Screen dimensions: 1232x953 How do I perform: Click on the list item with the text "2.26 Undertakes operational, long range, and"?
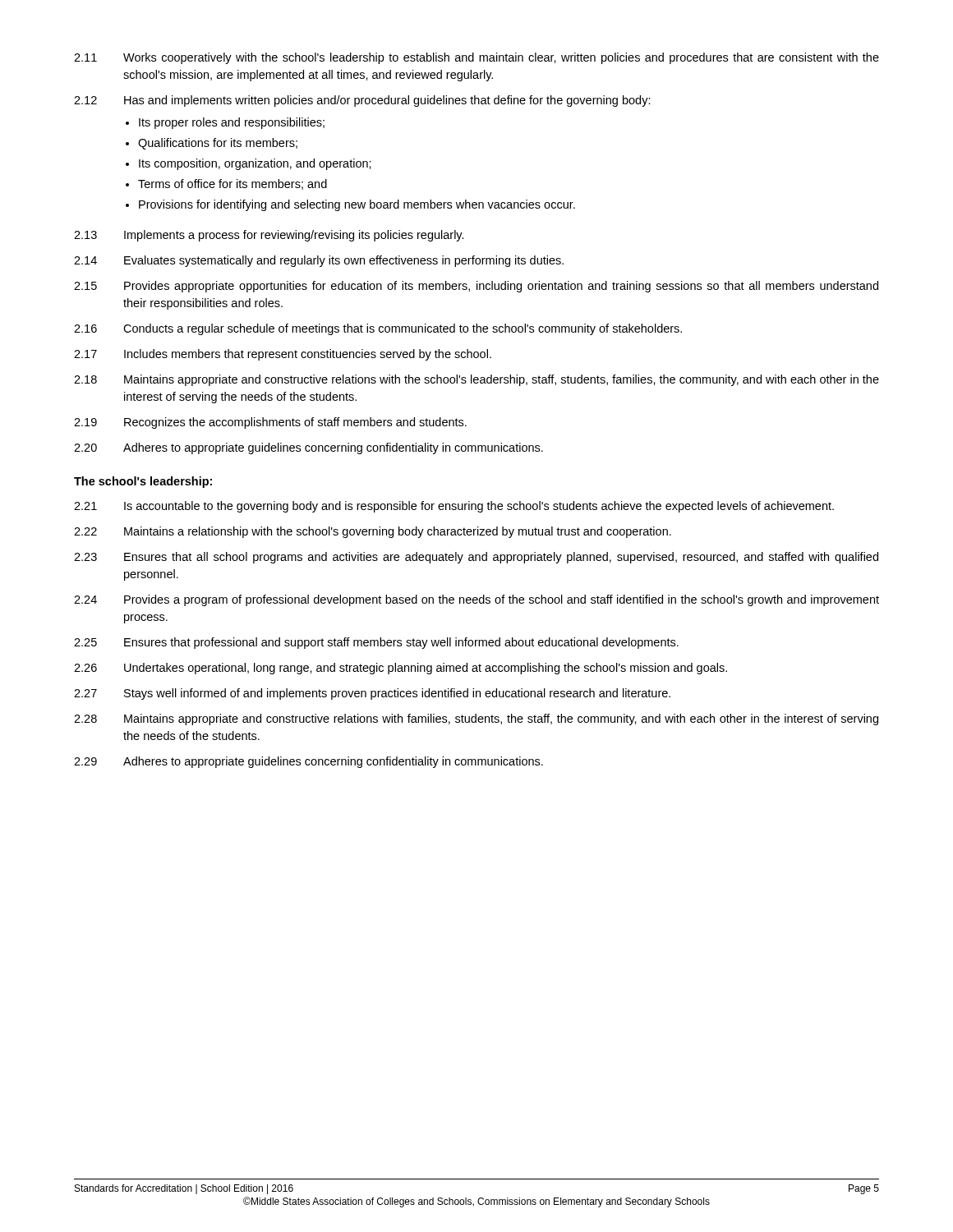(476, 668)
